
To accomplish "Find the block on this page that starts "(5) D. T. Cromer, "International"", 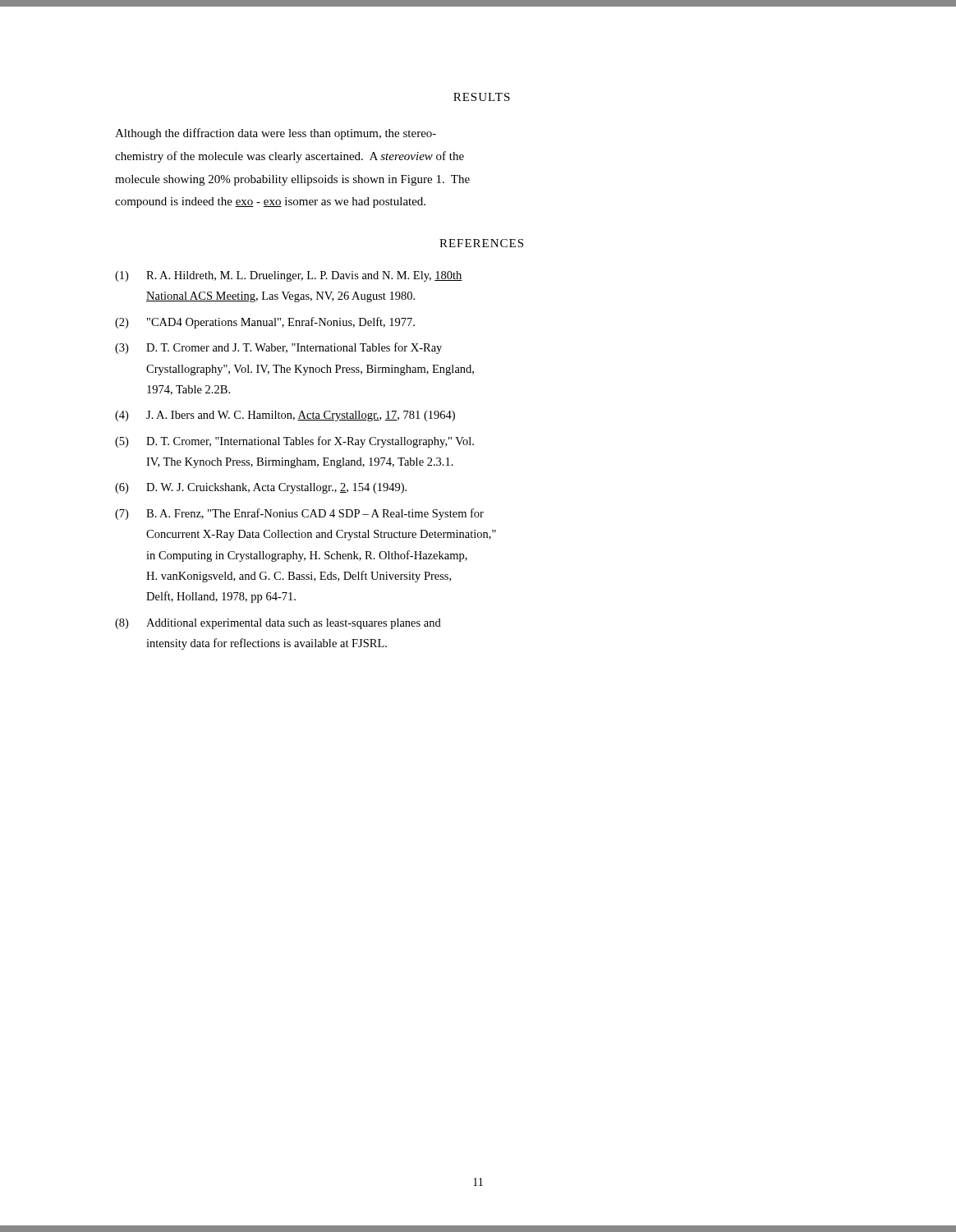I will coord(482,452).
